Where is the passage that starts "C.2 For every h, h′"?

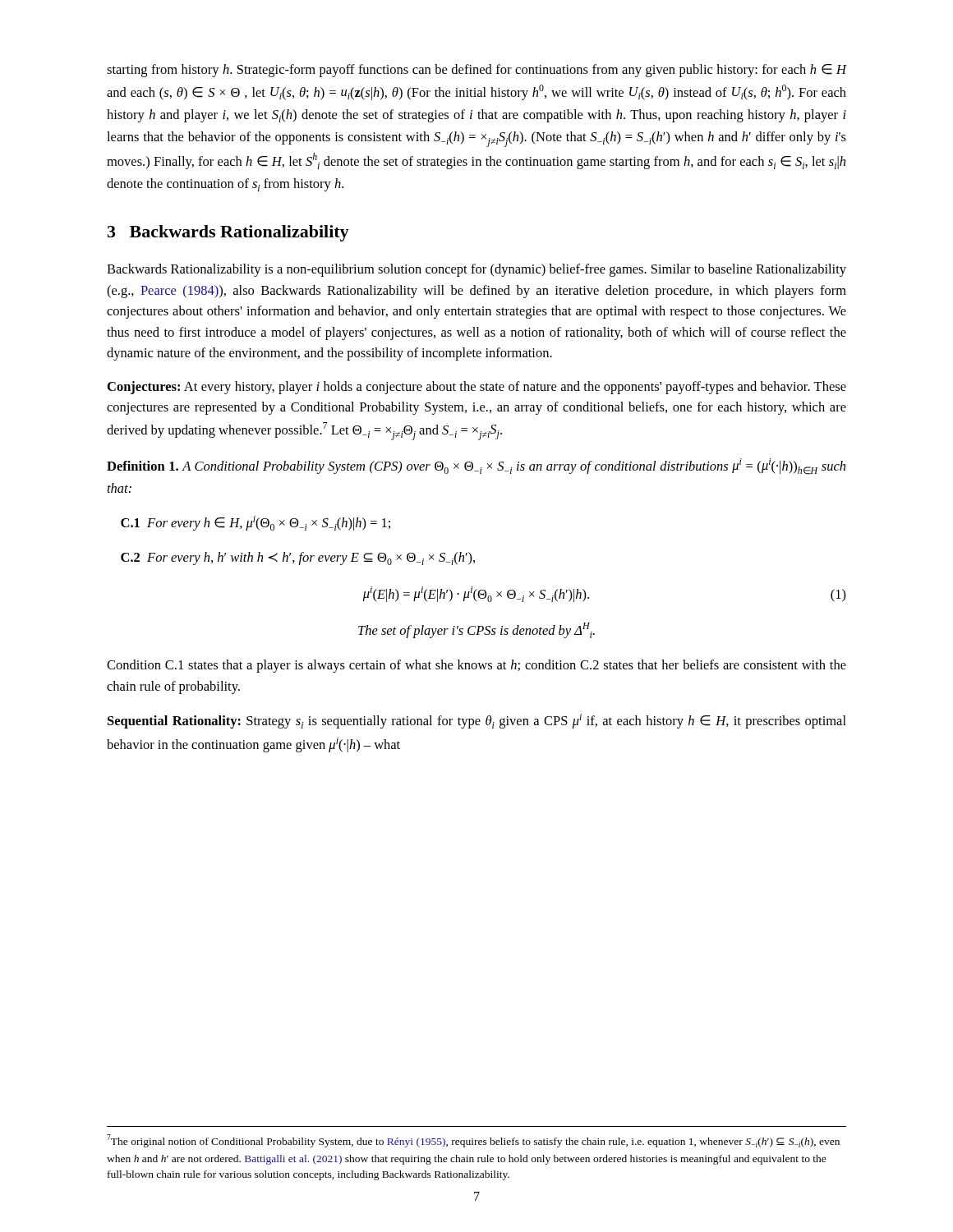[483, 559]
